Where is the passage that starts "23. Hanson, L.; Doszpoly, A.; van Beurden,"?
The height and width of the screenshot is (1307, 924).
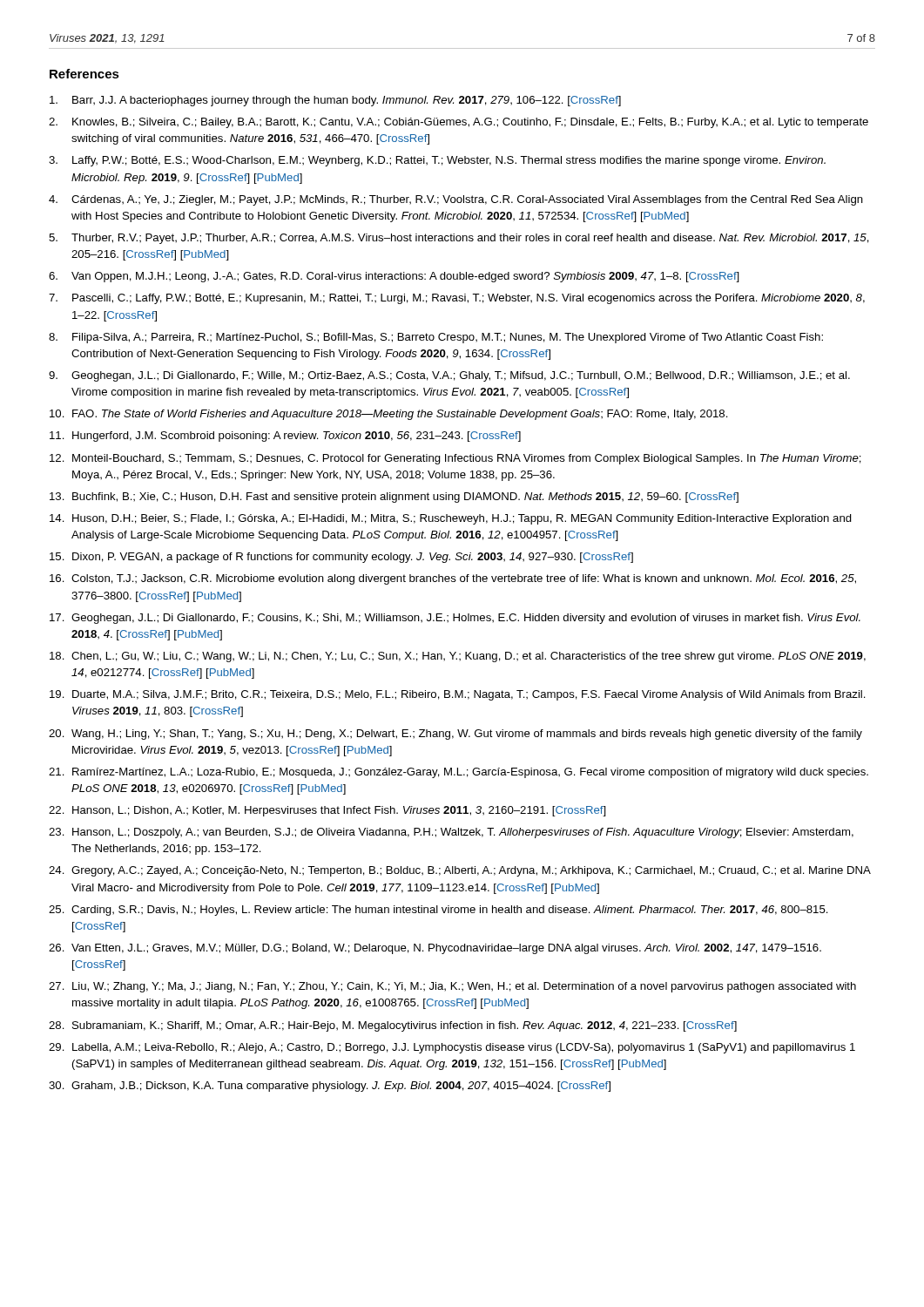click(x=462, y=840)
